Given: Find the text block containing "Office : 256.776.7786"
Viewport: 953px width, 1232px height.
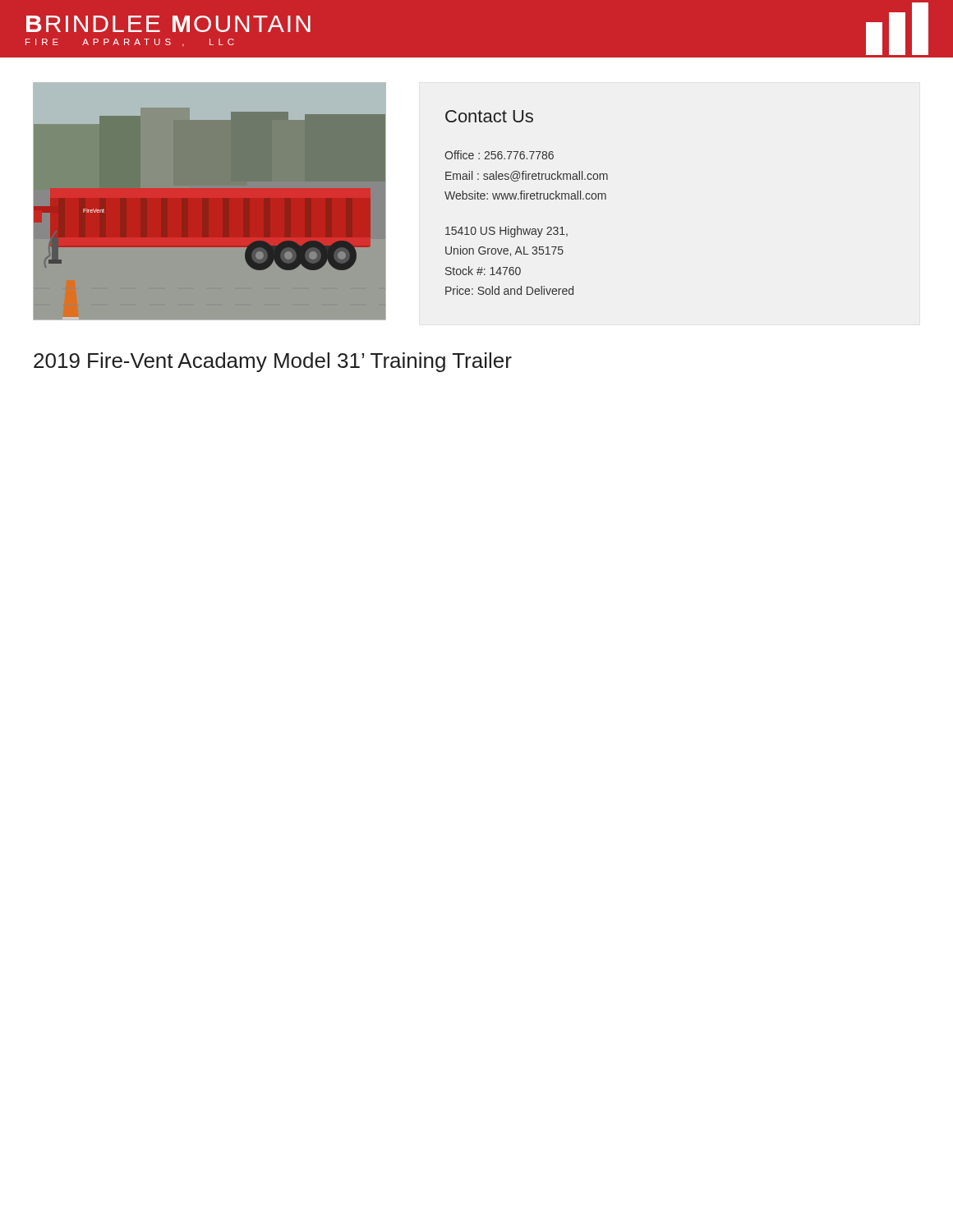Looking at the screenshot, I should tap(526, 175).
